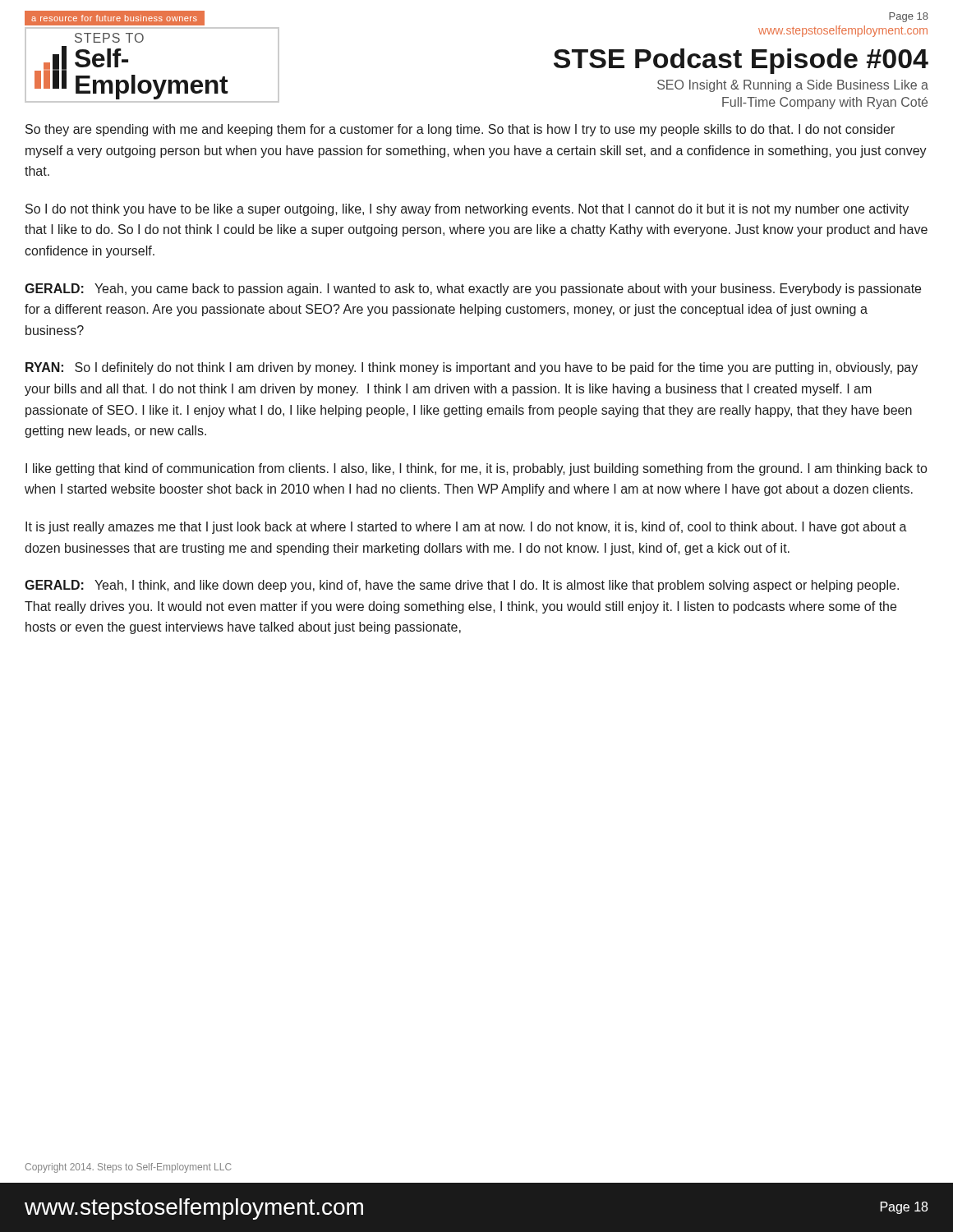Find the text block containing "So I do not think you"

coord(476,230)
